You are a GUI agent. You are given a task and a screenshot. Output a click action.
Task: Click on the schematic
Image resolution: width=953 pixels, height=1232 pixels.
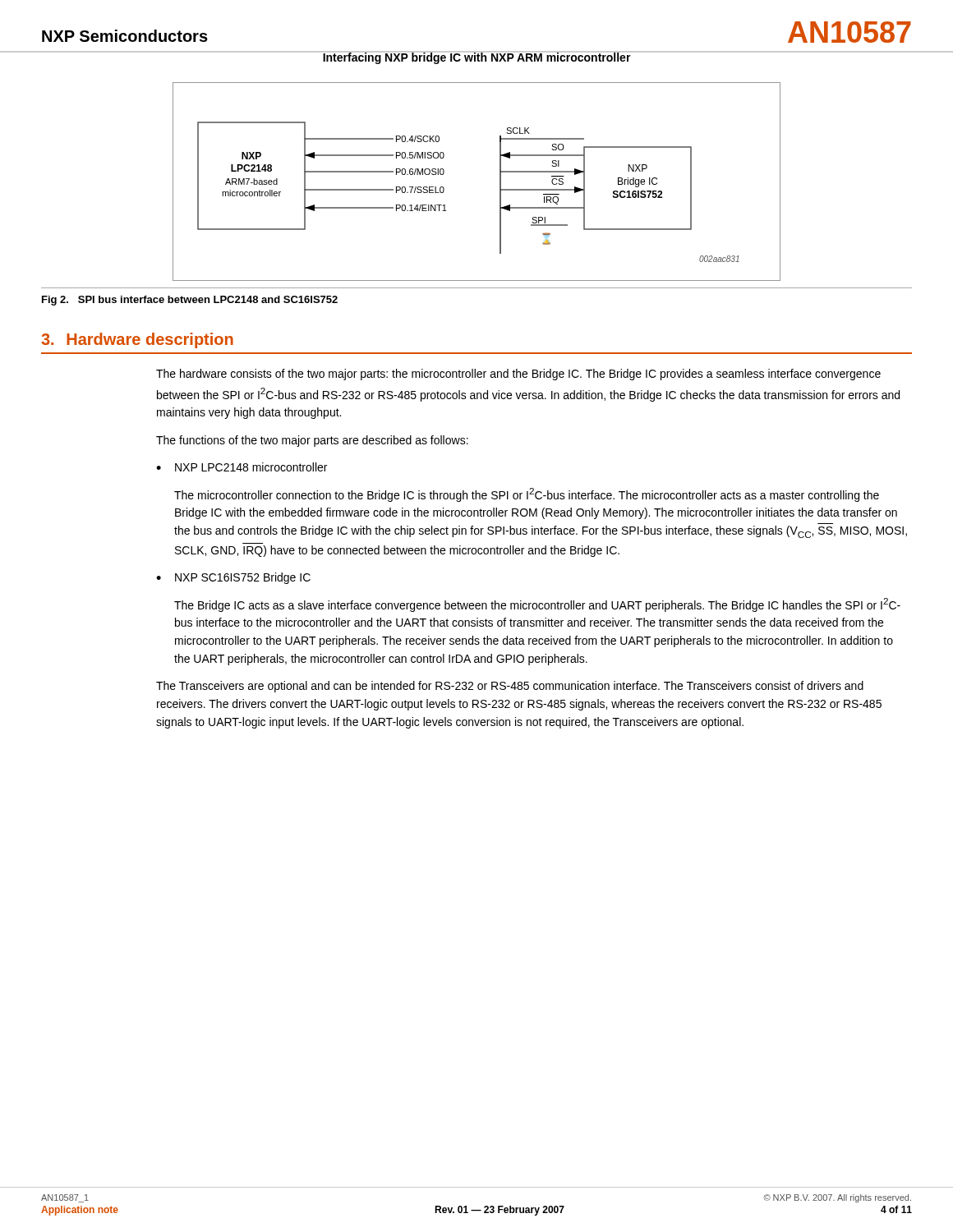[x=476, y=194]
